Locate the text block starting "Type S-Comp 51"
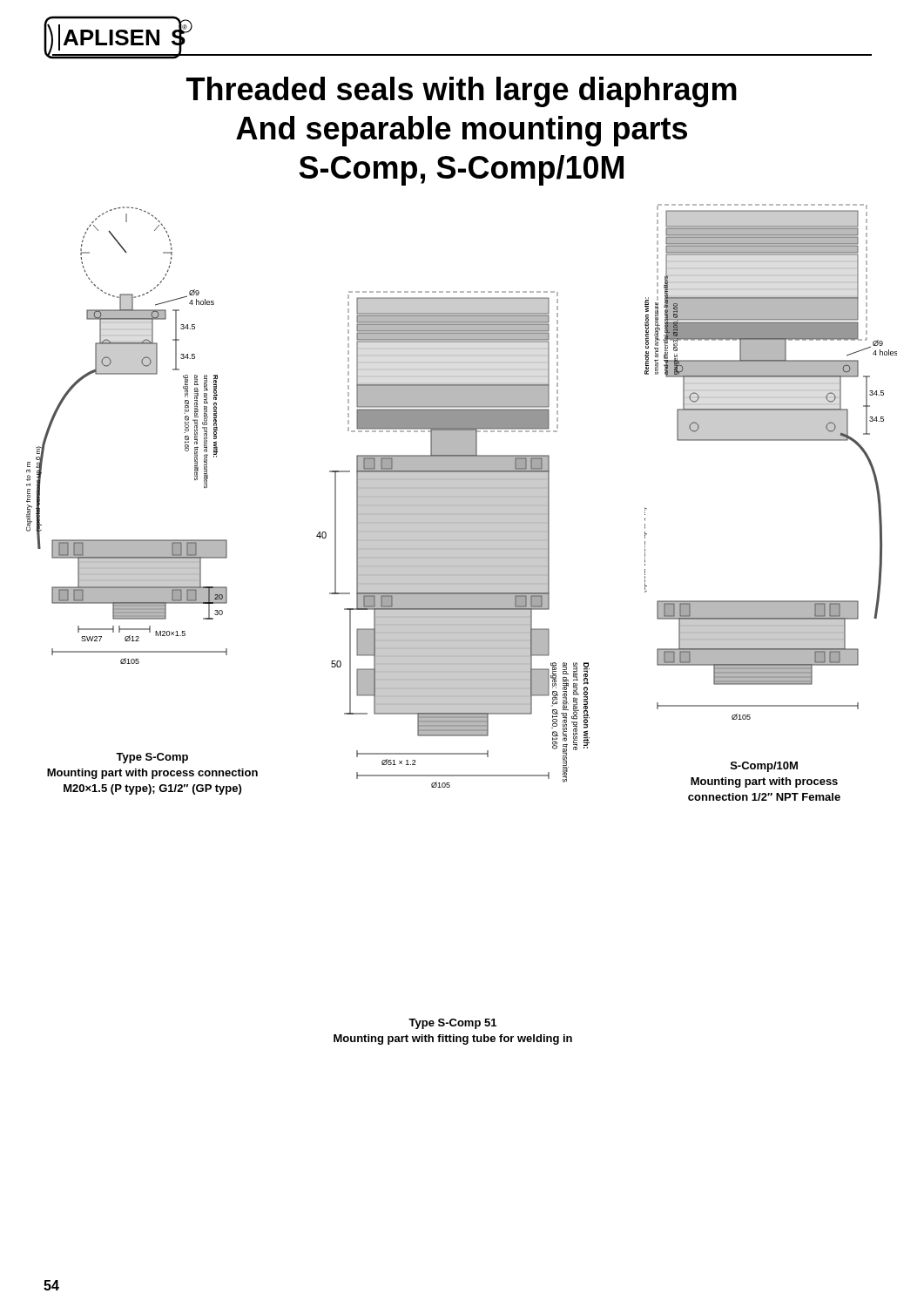This screenshot has height=1307, width=924. point(453,1030)
